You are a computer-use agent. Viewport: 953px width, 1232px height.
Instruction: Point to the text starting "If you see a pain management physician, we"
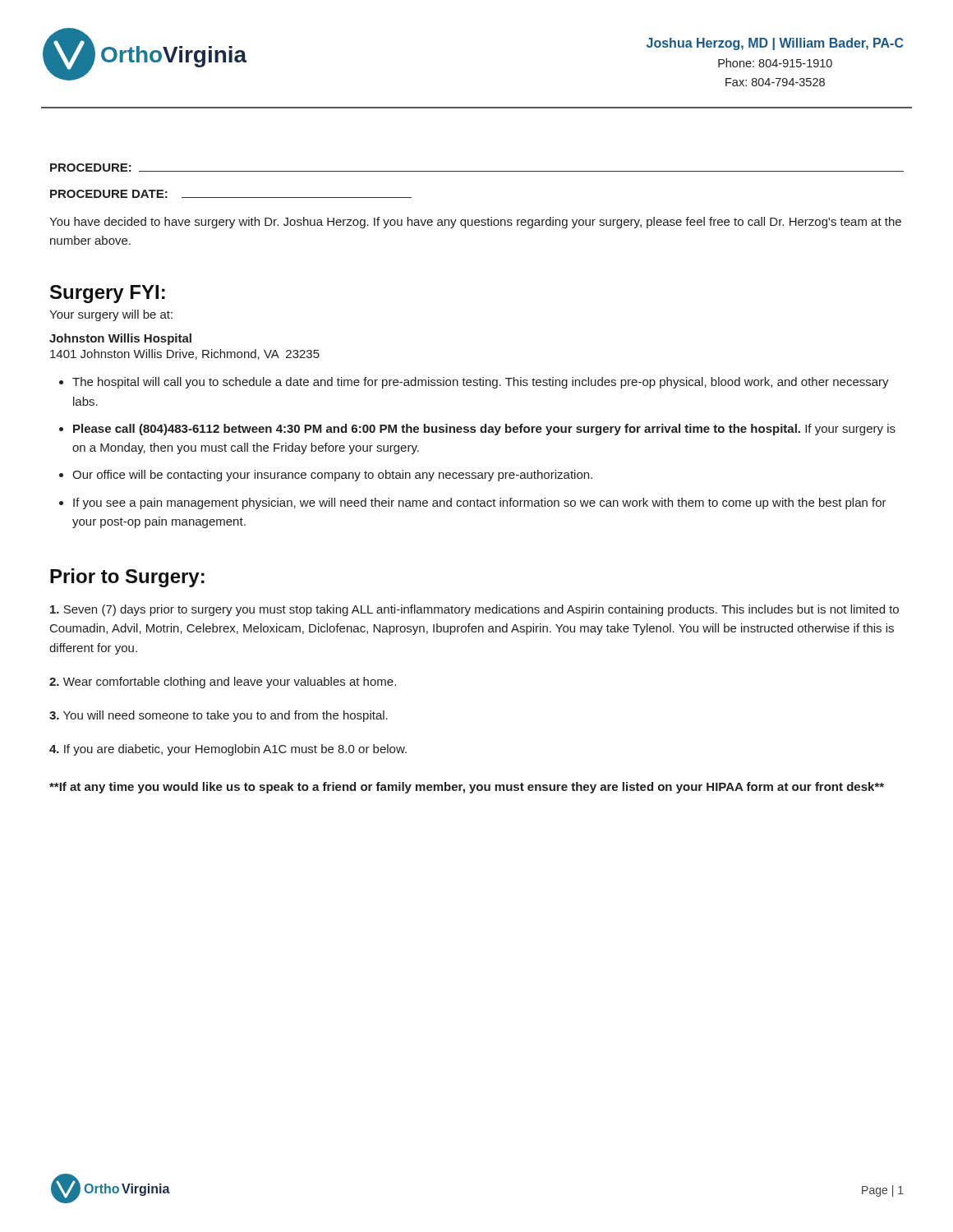point(479,512)
